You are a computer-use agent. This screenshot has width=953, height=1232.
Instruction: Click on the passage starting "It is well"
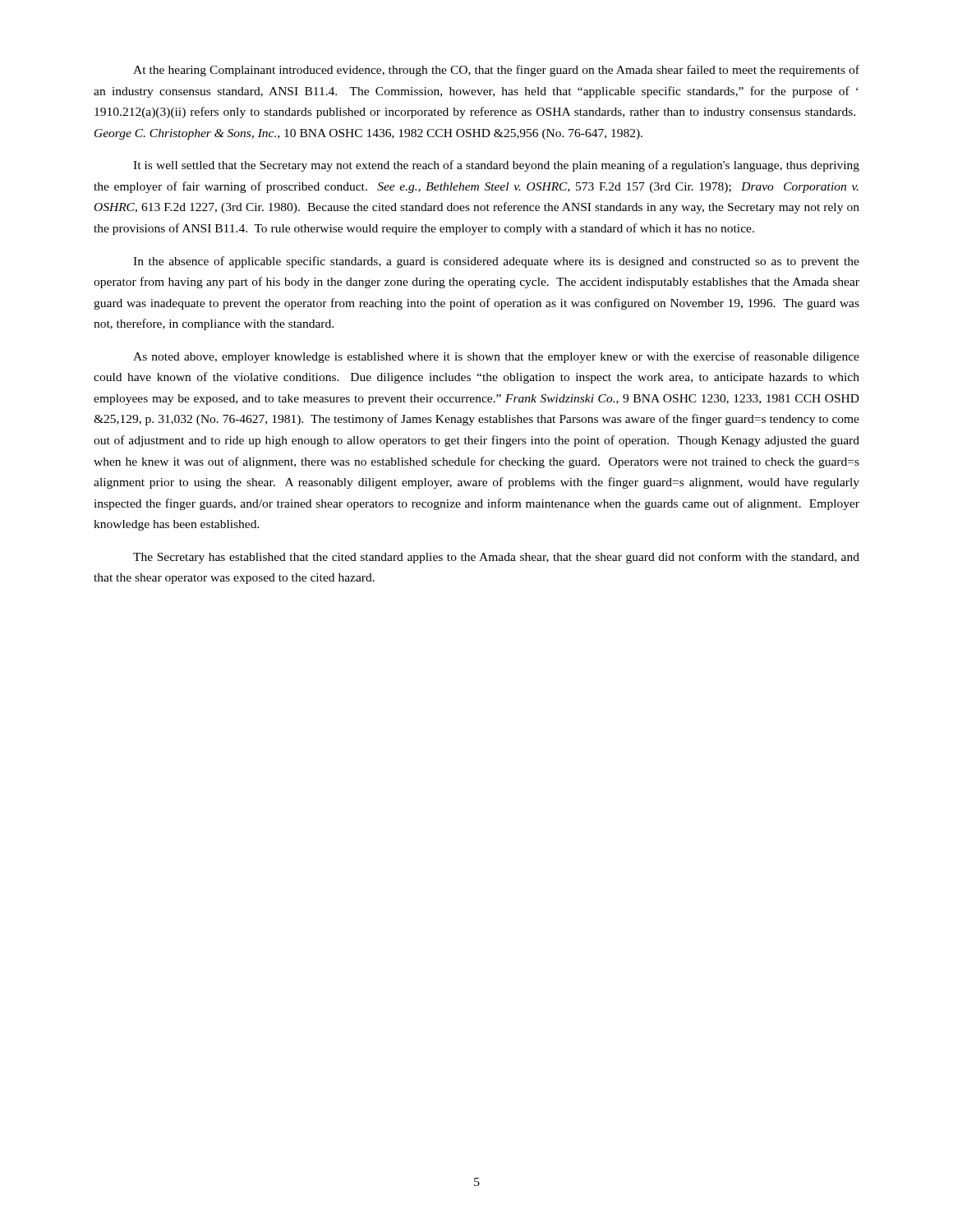[x=476, y=197]
